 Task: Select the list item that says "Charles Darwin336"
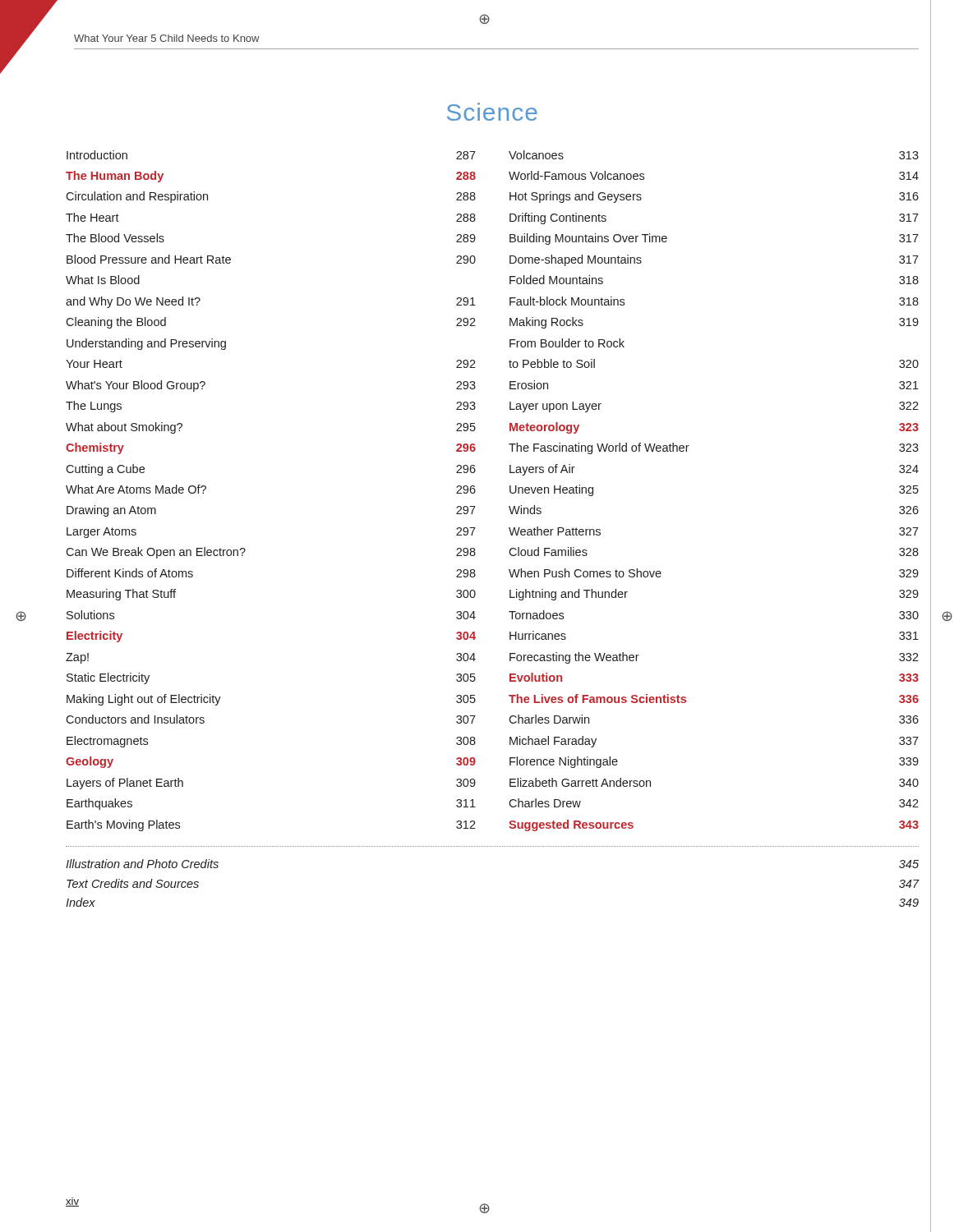[547, 720]
